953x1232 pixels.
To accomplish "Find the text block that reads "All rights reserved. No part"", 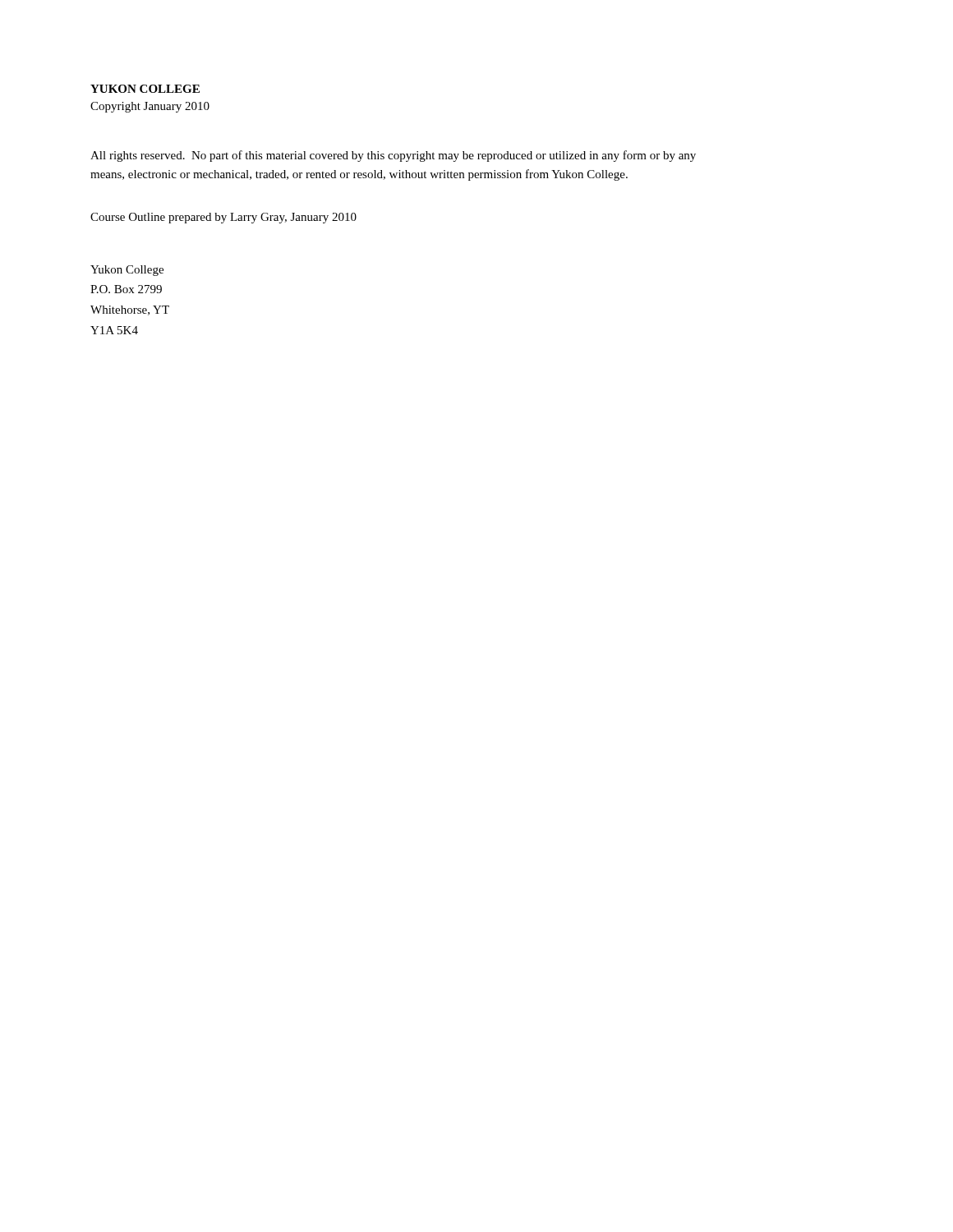I will point(393,164).
